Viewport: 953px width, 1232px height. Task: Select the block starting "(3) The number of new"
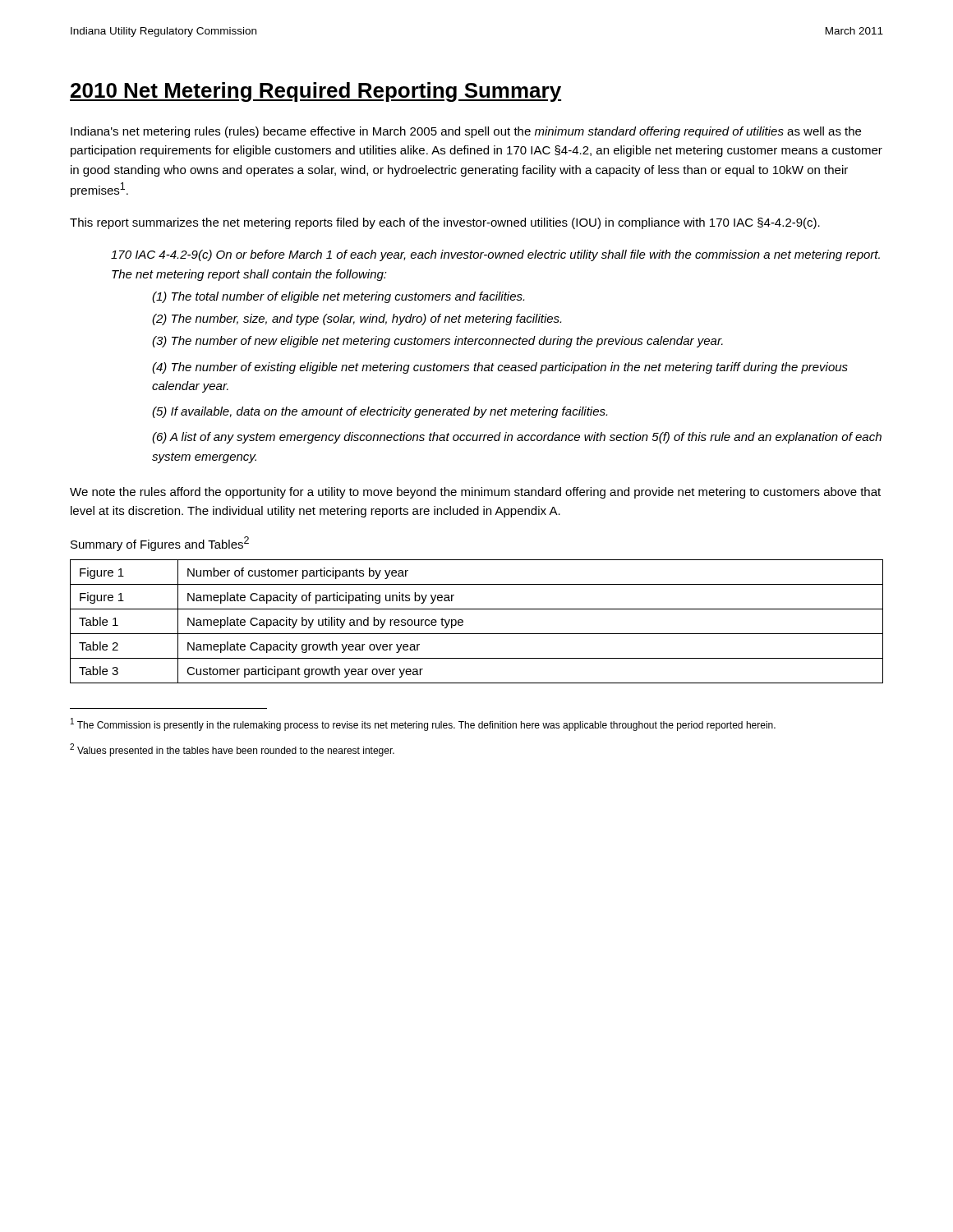click(x=438, y=341)
